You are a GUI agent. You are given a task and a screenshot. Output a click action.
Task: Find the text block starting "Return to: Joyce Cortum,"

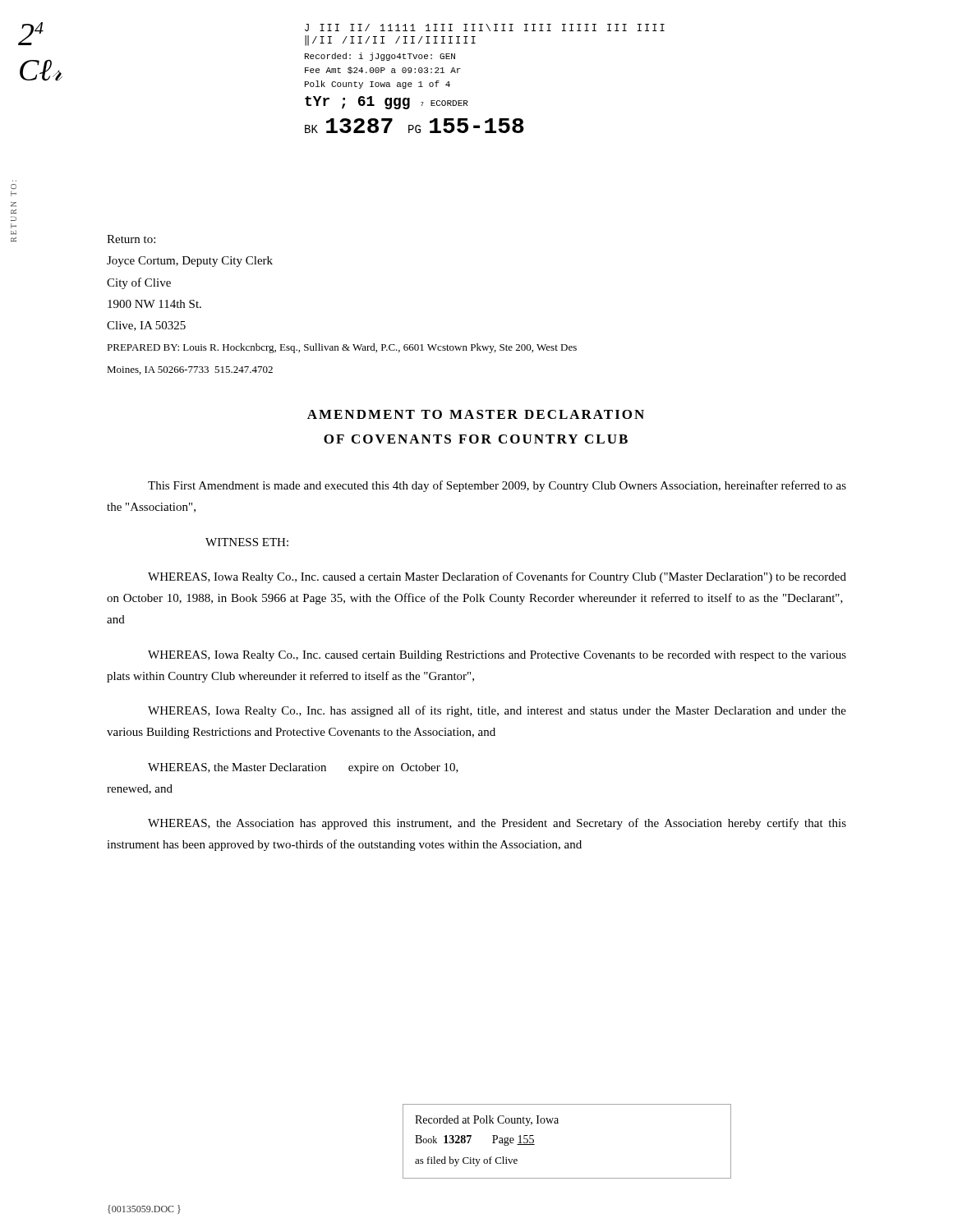pos(131,239)
